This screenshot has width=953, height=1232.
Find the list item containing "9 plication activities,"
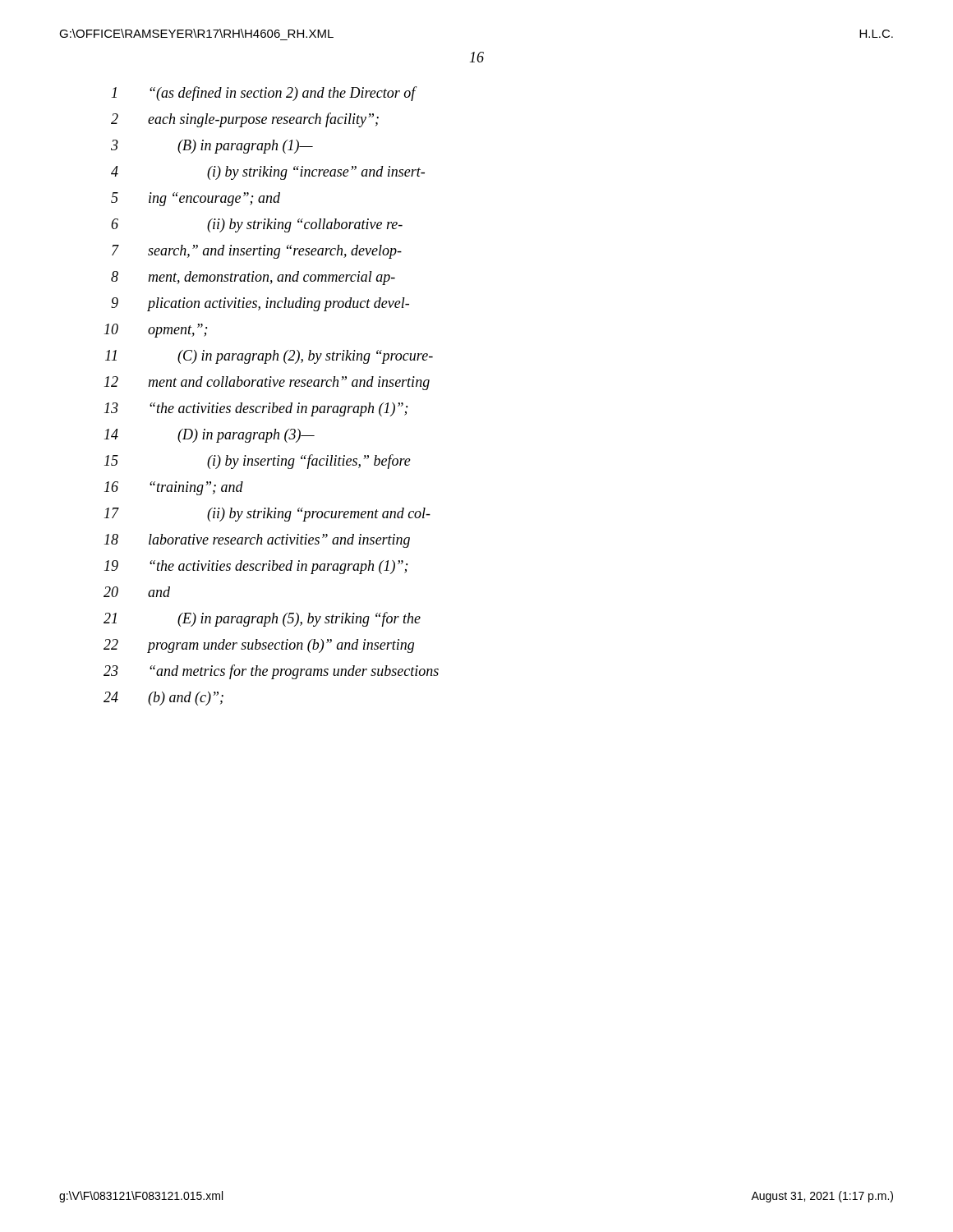coord(260,304)
